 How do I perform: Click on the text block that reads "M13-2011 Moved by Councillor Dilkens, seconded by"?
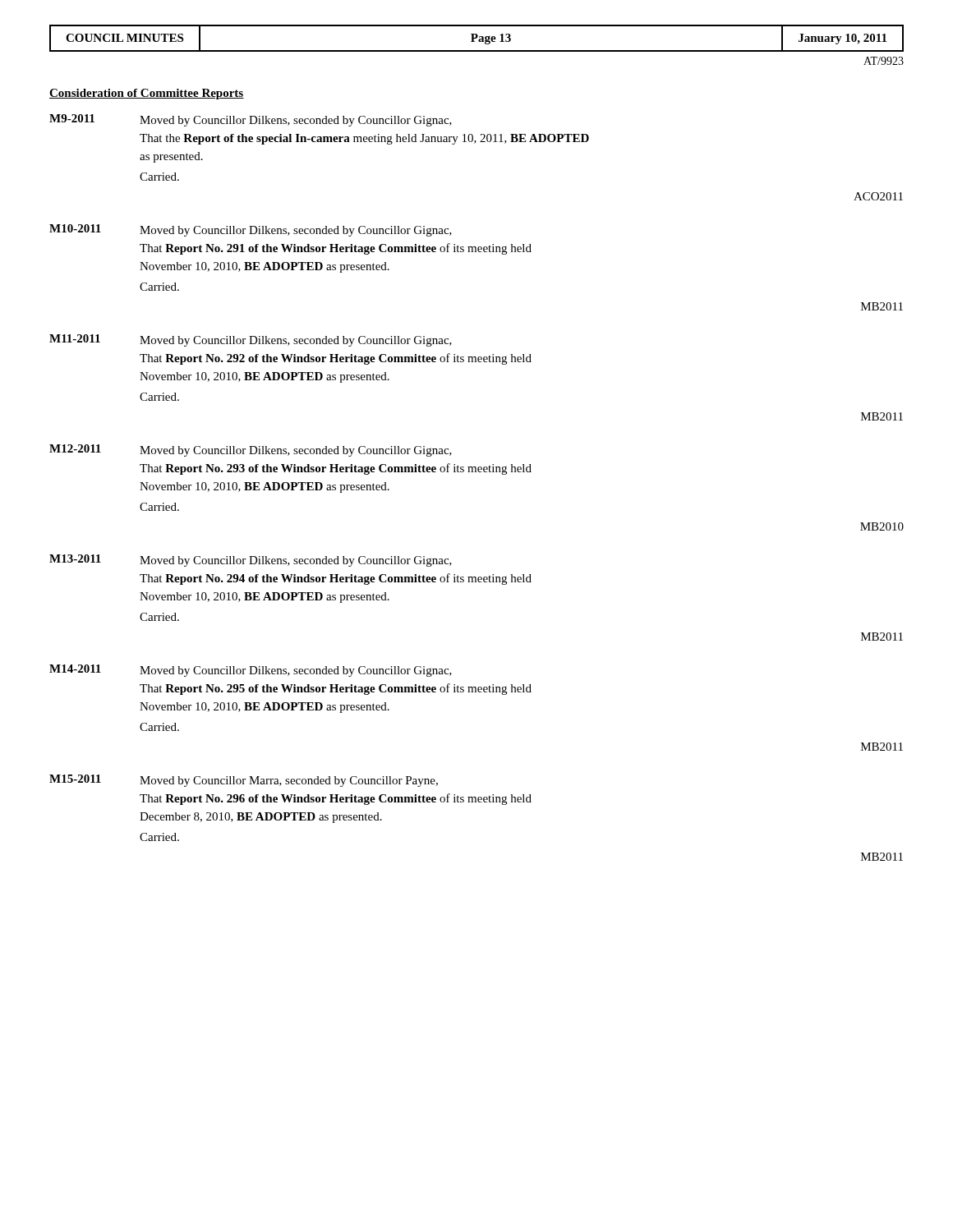[476, 589]
